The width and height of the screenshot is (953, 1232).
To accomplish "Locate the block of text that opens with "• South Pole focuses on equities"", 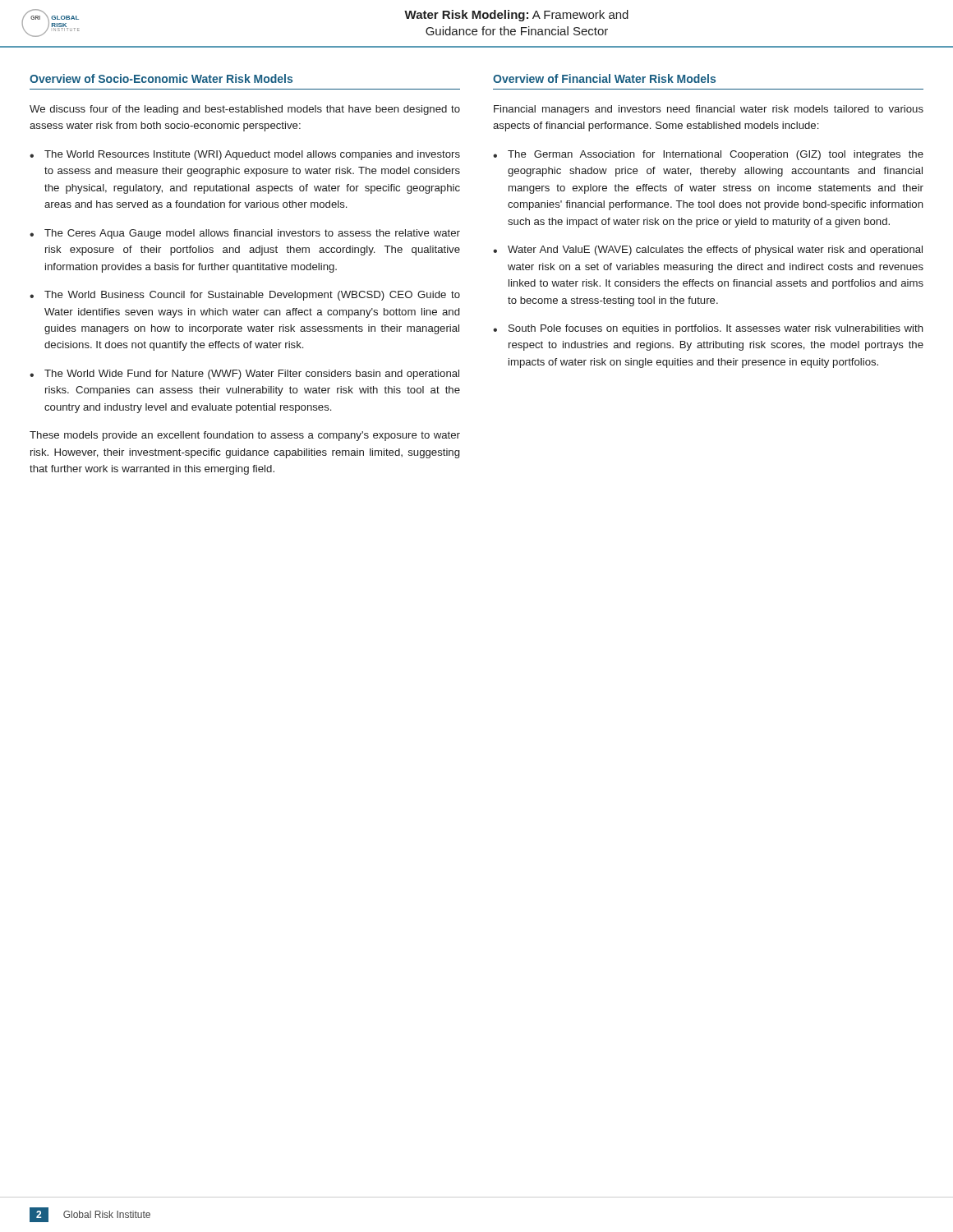I will (x=708, y=346).
